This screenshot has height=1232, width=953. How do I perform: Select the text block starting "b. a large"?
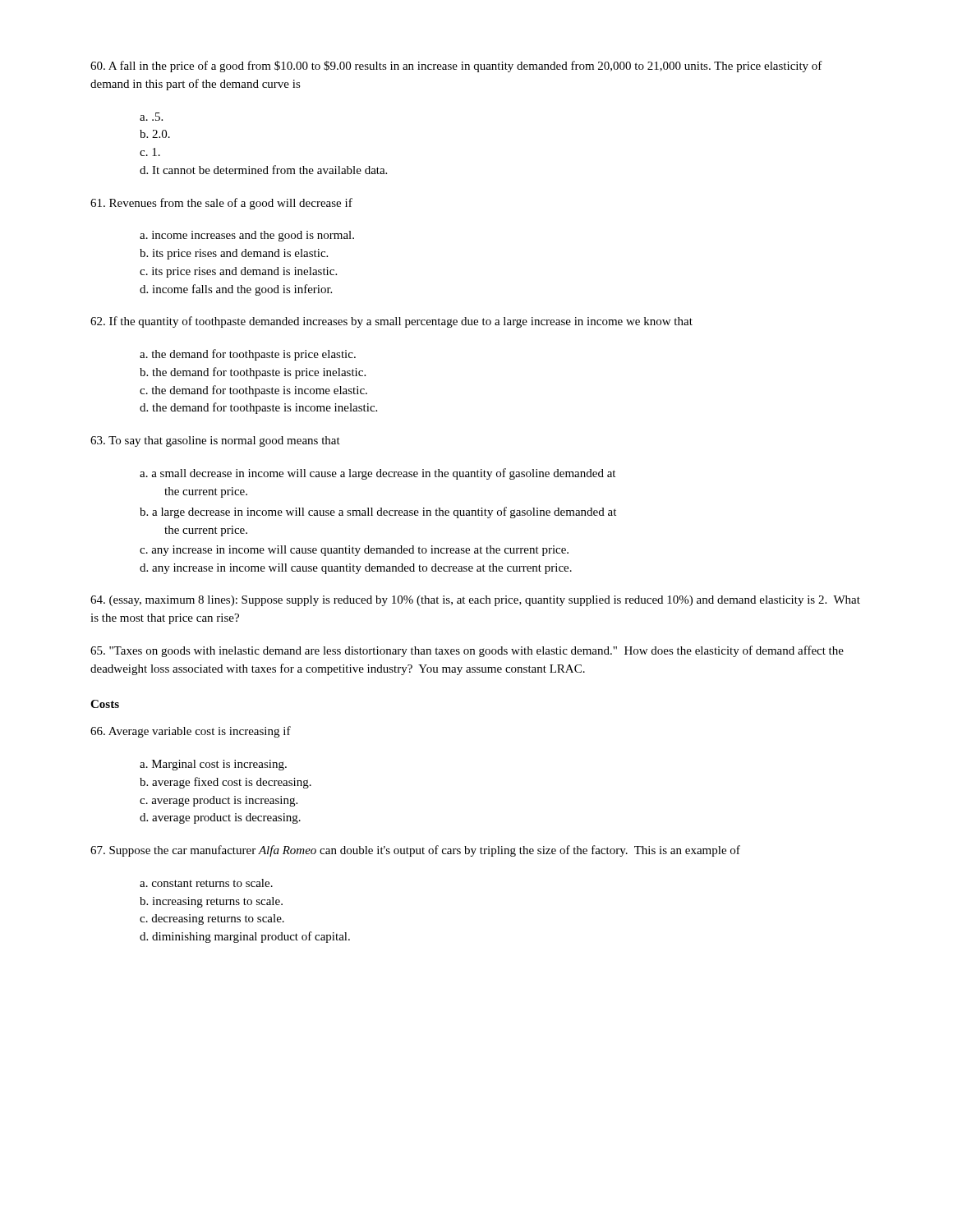pyautogui.click(x=378, y=521)
